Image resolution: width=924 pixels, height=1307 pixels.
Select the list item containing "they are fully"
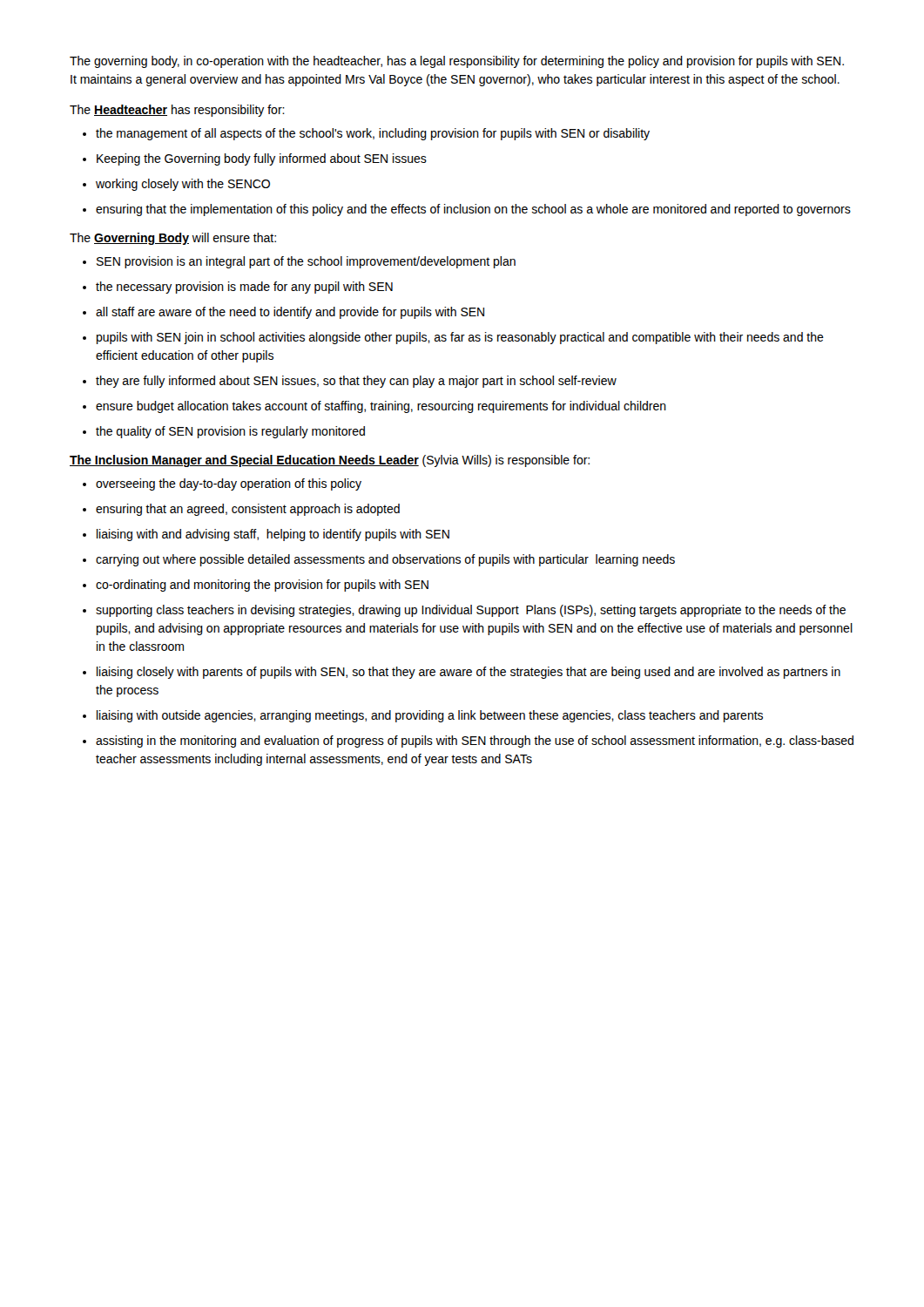pyautogui.click(x=356, y=381)
